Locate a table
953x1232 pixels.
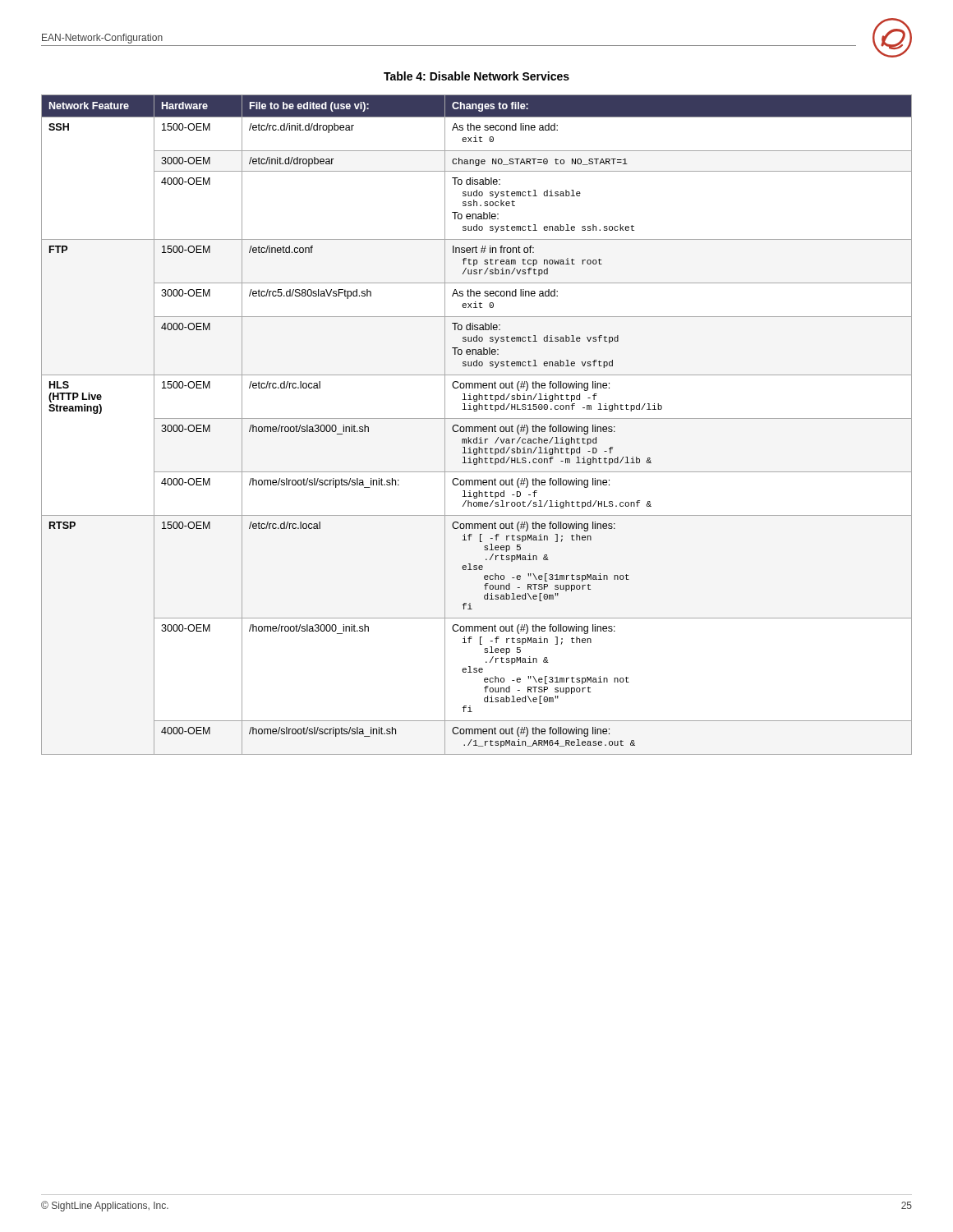point(476,425)
